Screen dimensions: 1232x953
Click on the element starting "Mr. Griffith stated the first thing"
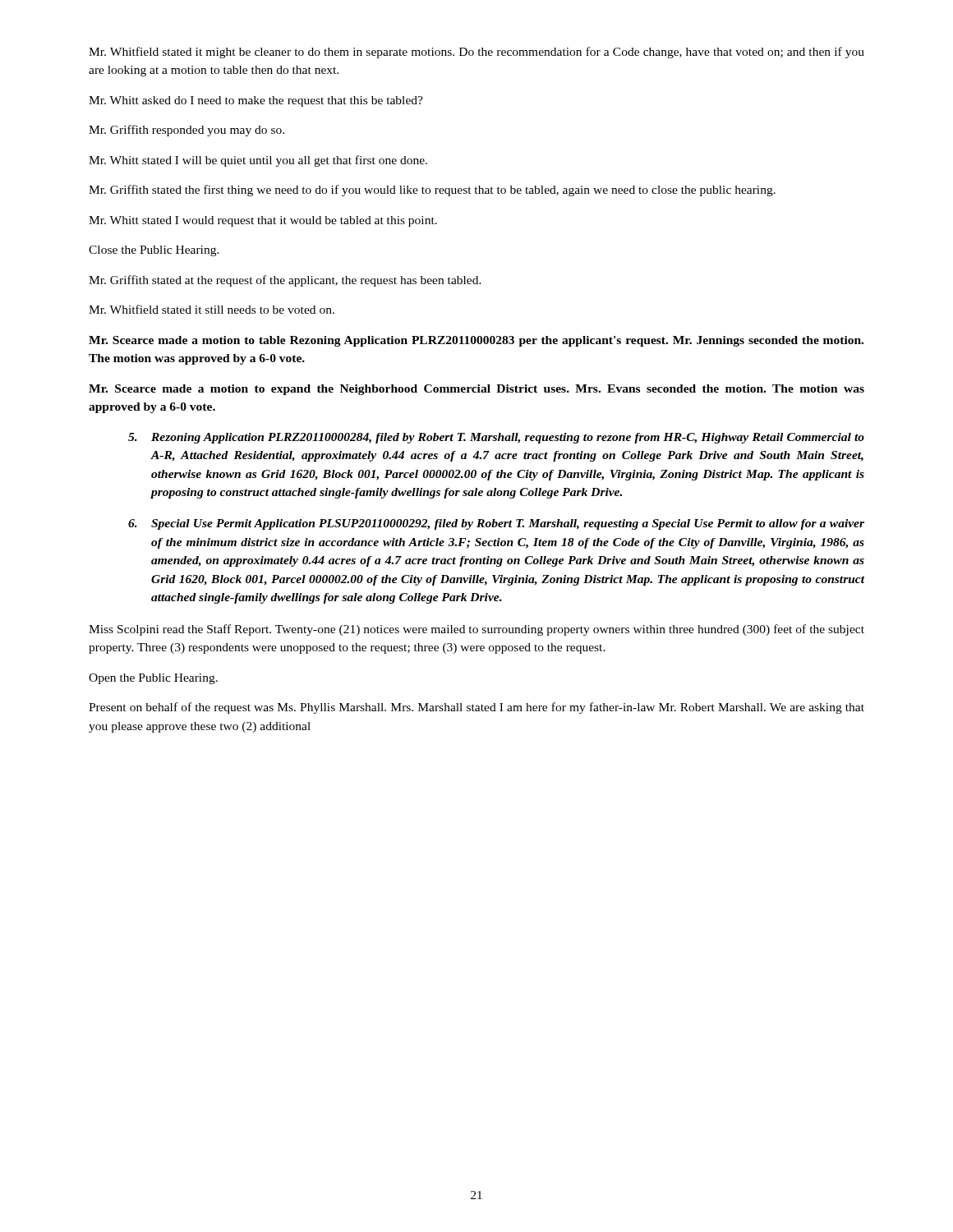pyautogui.click(x=432, y=190)
